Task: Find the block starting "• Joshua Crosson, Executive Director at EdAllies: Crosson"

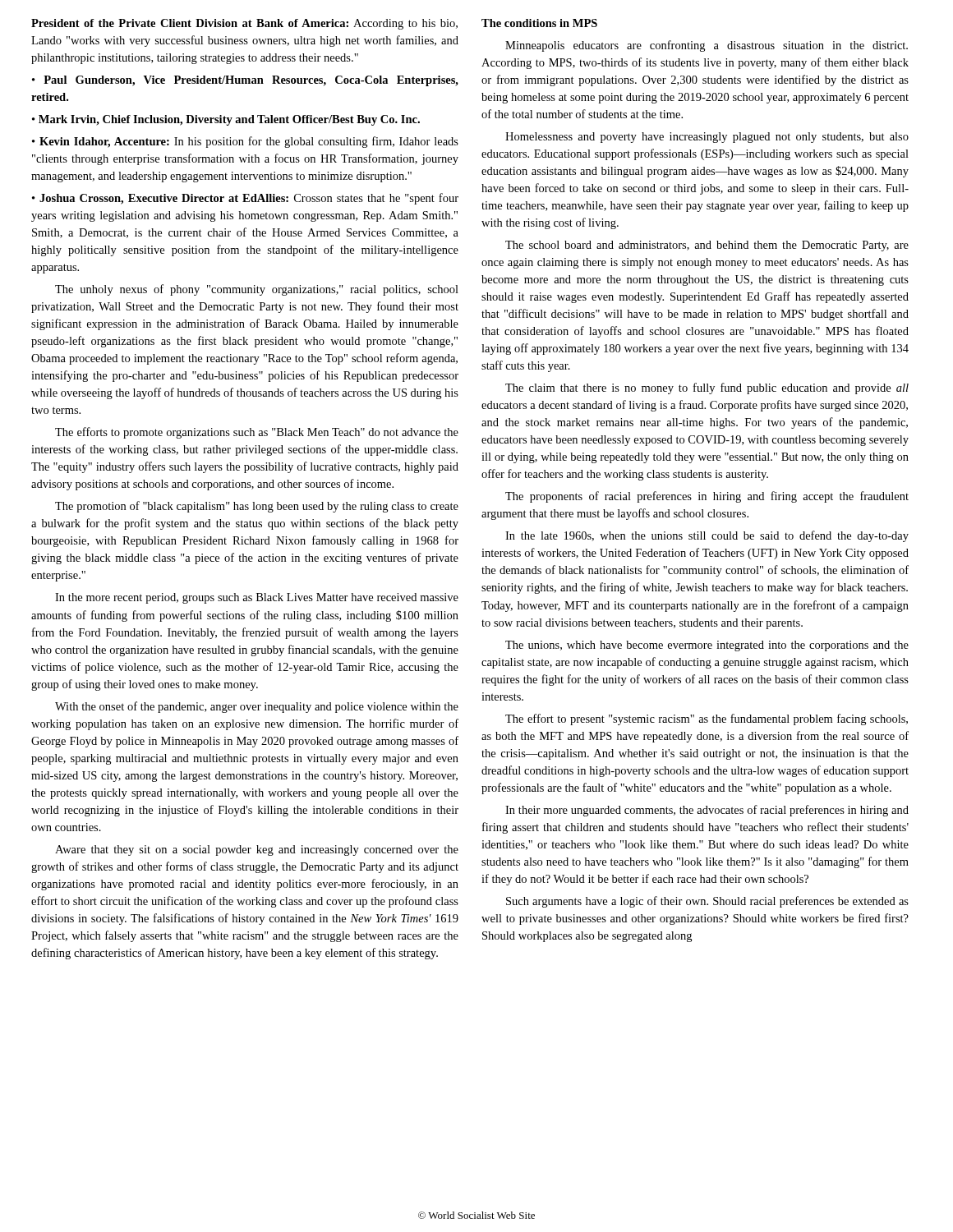Action: click(245, 233)
